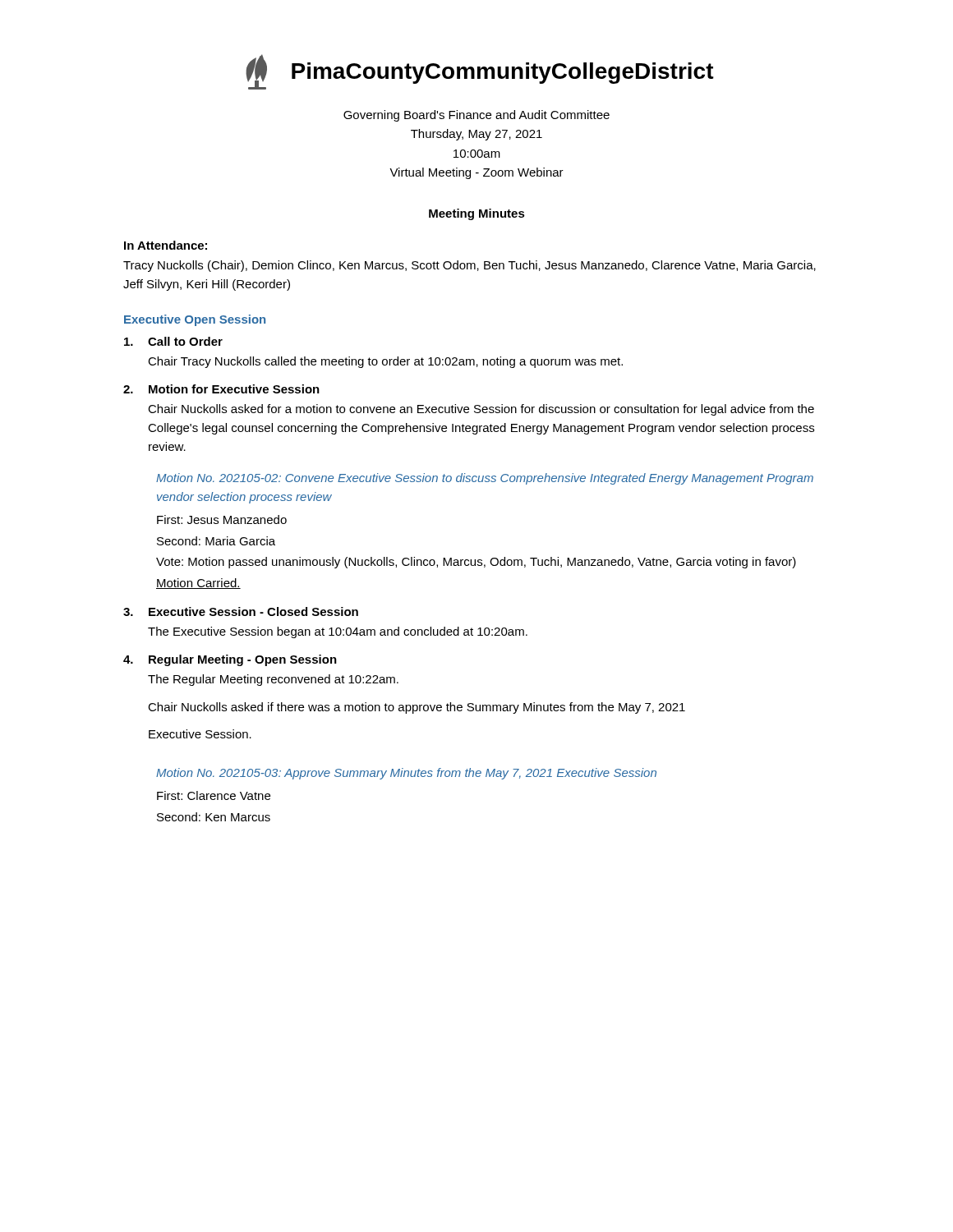This screenshot has width=953, height=1232.
Task: Select the text block that reads "Motion No. 202105-03: Approve"
Action: pos(406,774)
